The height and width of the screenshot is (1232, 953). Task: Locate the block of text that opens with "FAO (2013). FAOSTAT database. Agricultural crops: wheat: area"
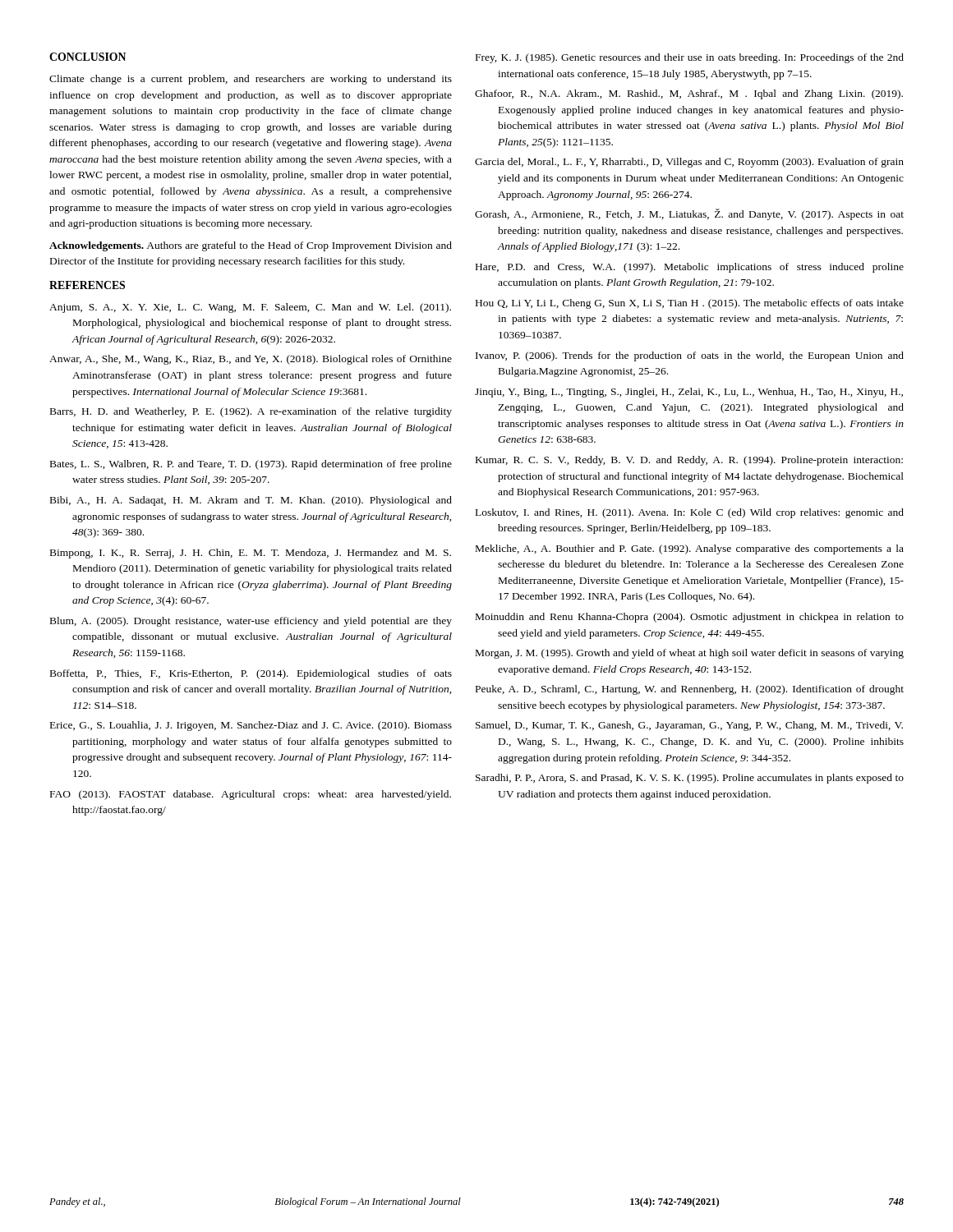251,801
